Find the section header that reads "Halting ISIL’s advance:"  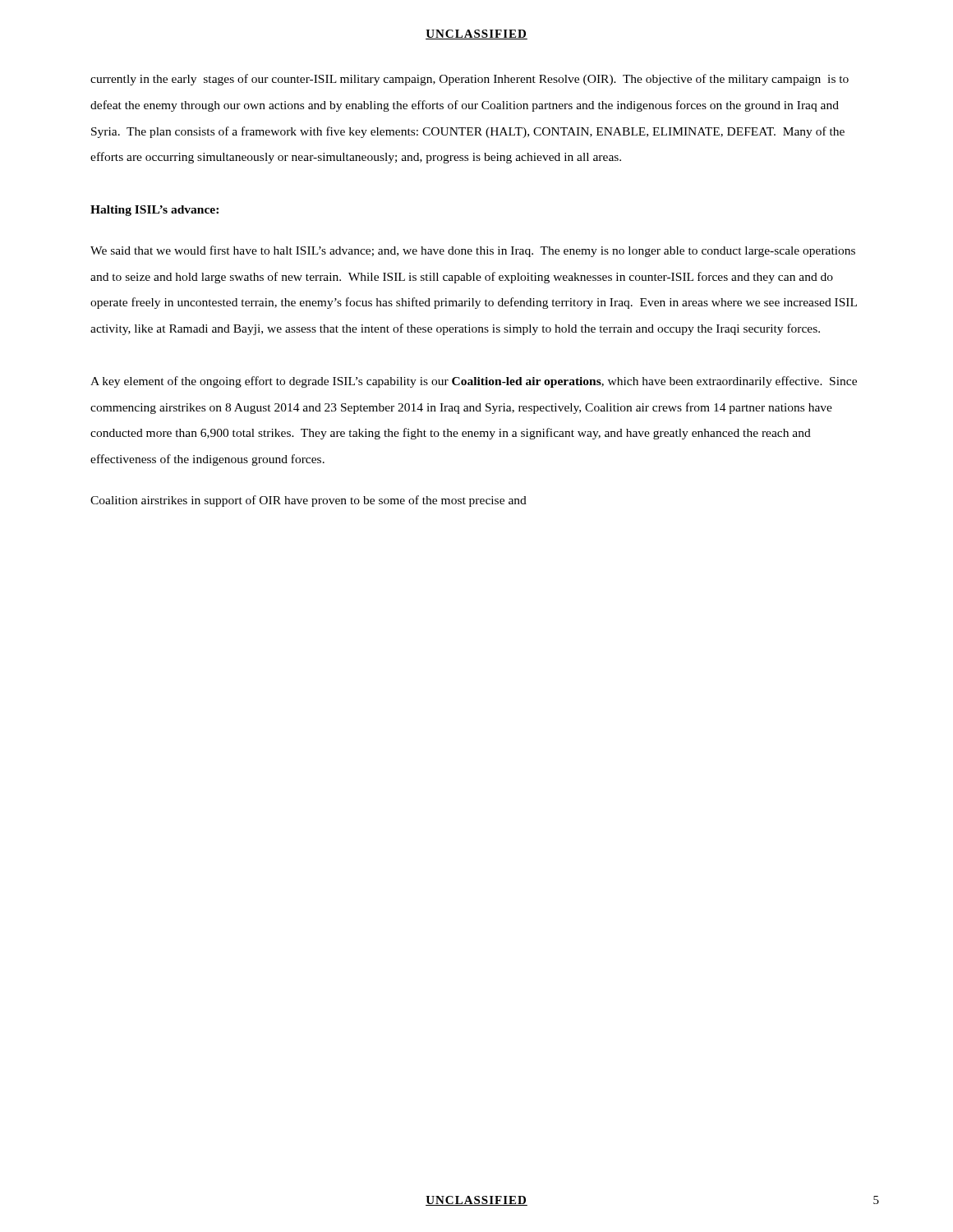(155, 209)
